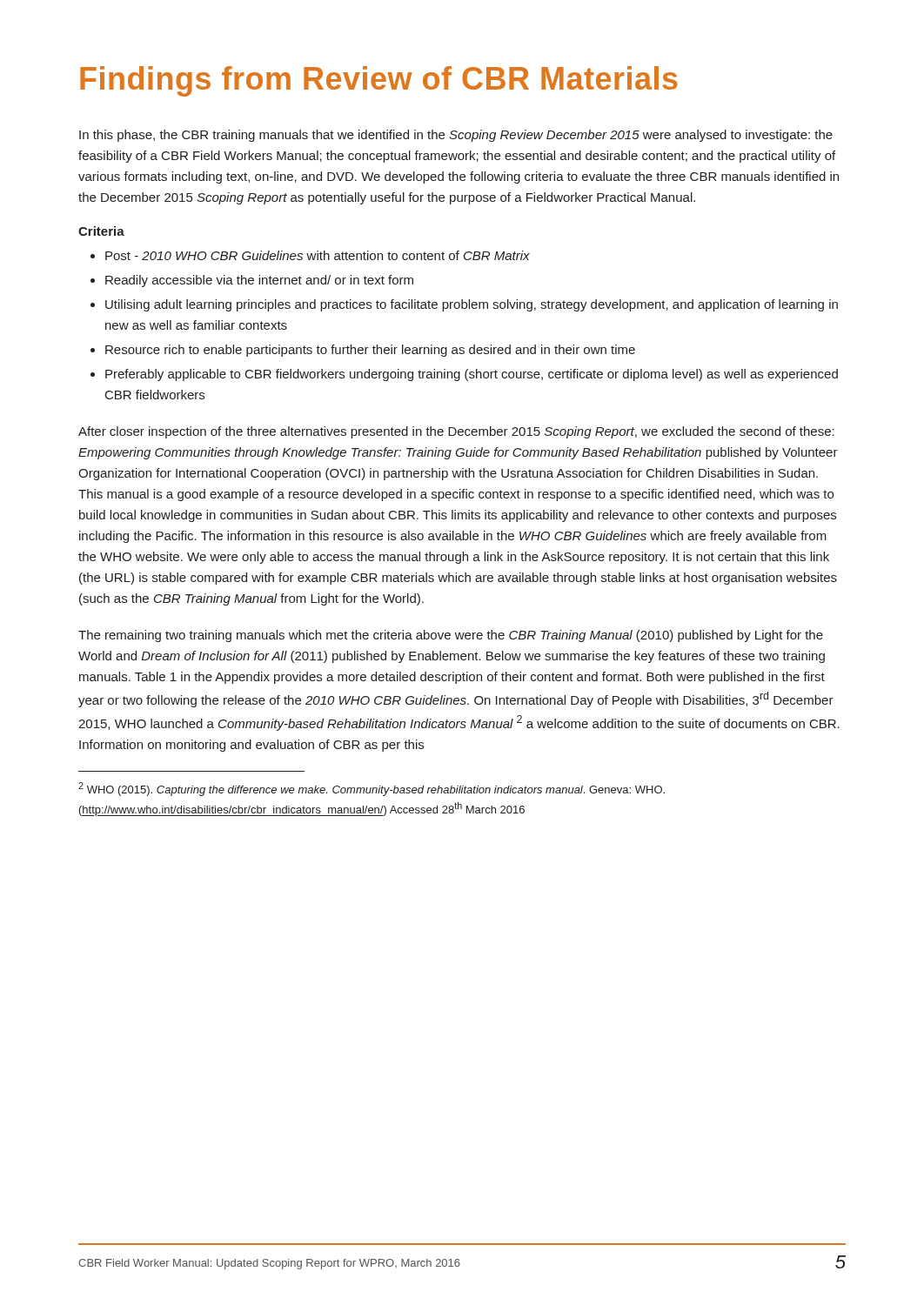Click the section header
This screenshot has width=924, height=1305.
(101, 231)
